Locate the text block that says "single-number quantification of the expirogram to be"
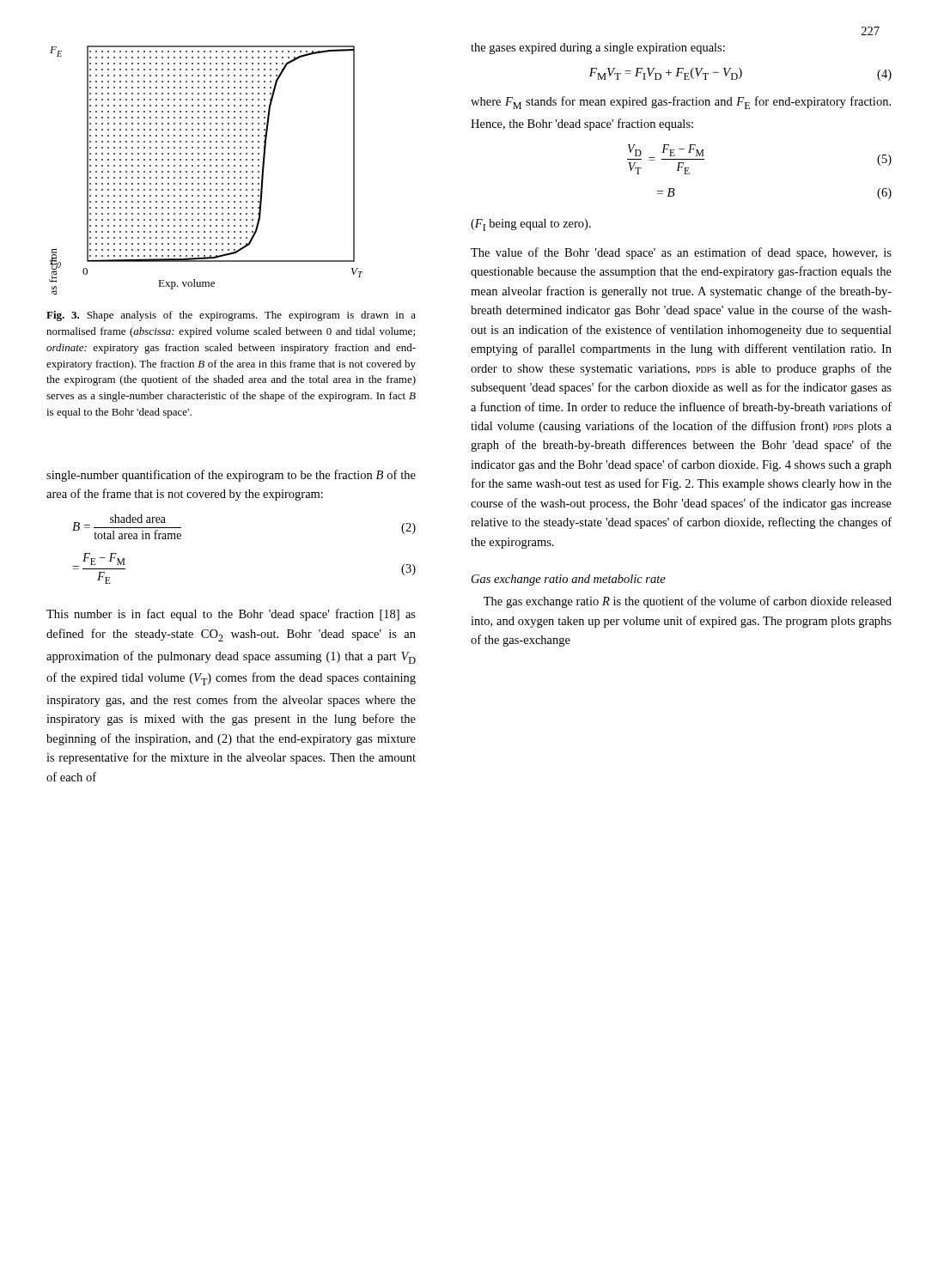This screenshot has width=938, height=1288. (x=231, y=484)
